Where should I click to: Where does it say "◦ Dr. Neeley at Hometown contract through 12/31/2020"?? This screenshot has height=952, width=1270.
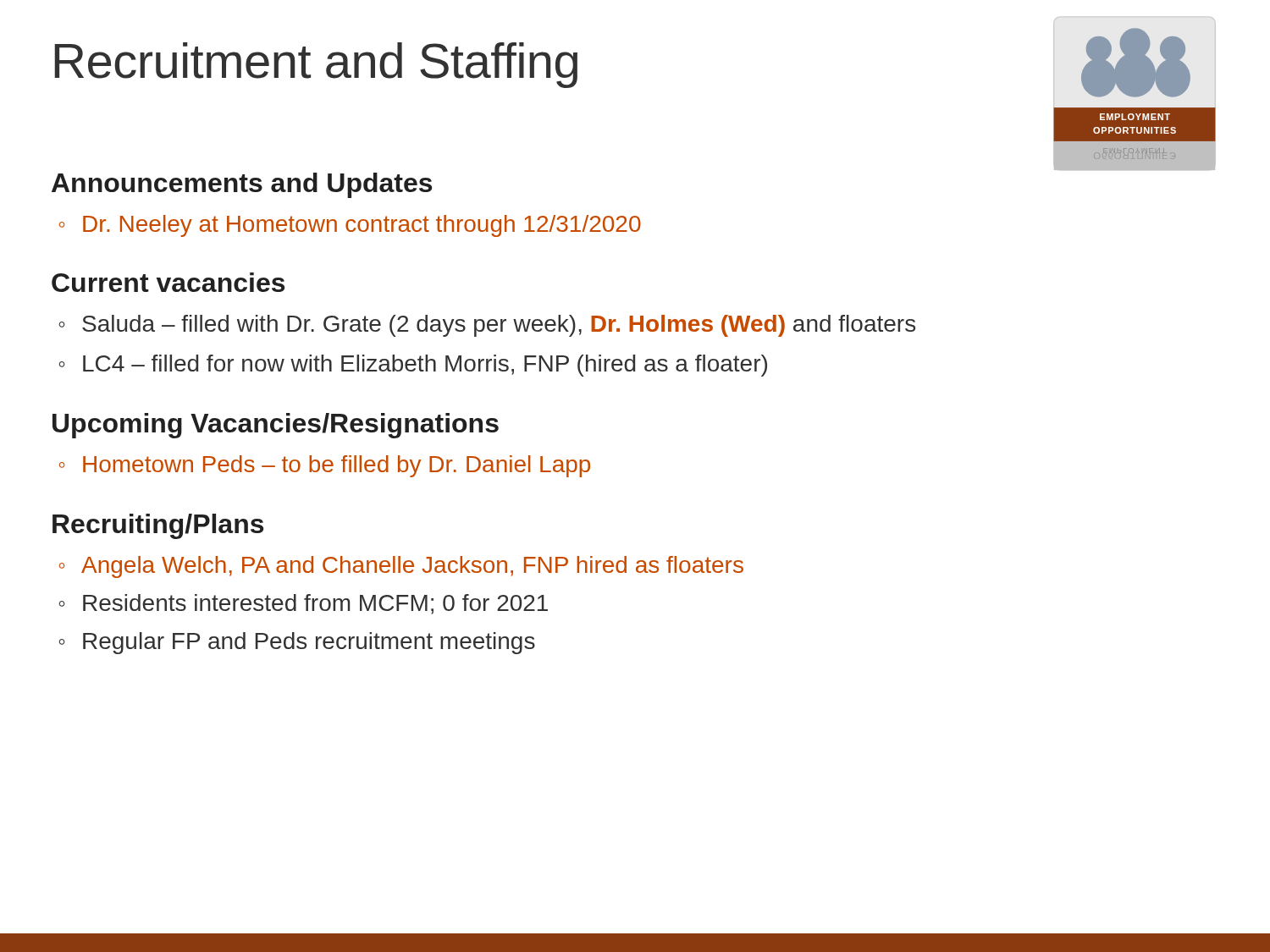tap(349, 224)
